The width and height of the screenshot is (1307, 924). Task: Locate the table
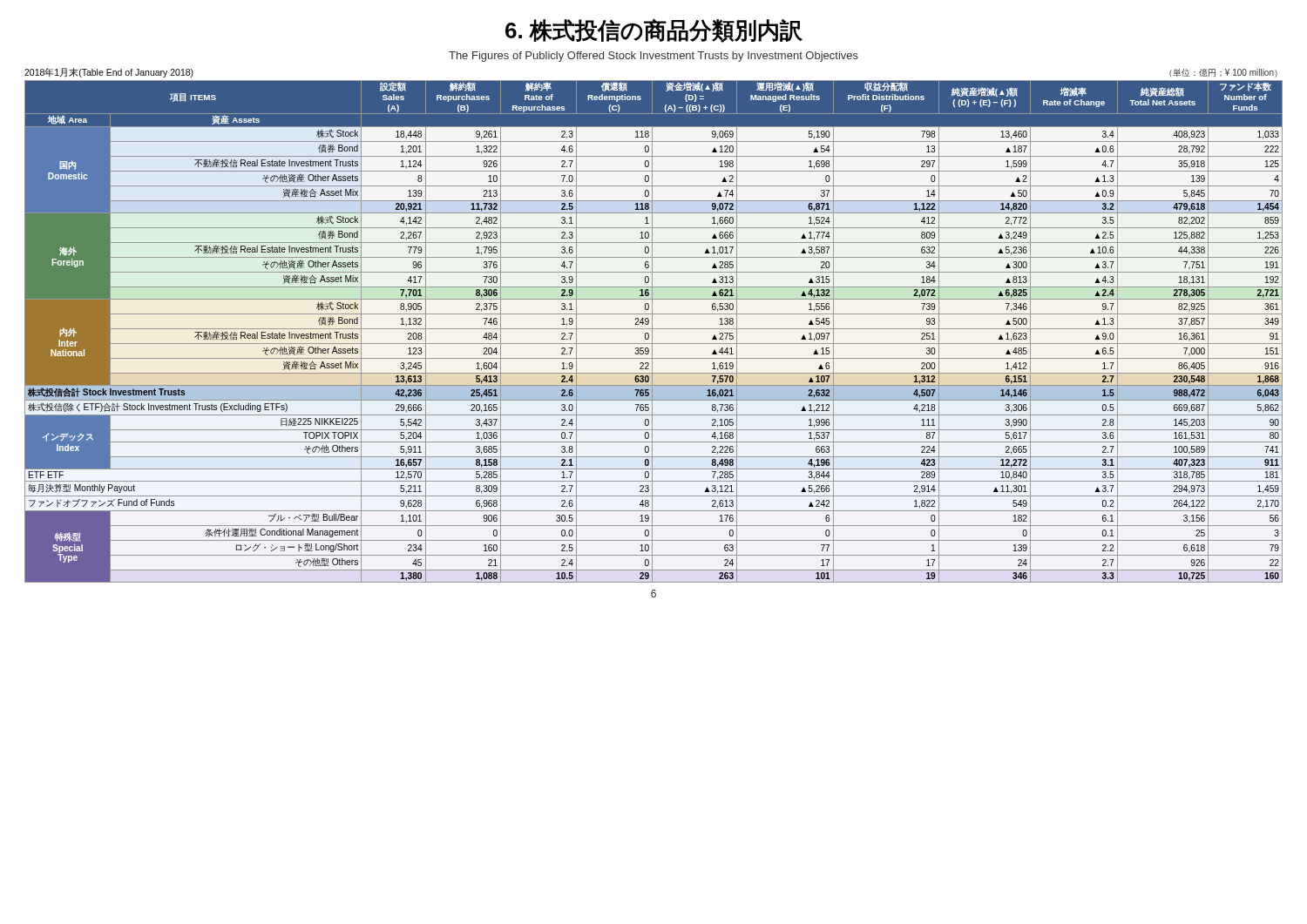pos(654,331)
